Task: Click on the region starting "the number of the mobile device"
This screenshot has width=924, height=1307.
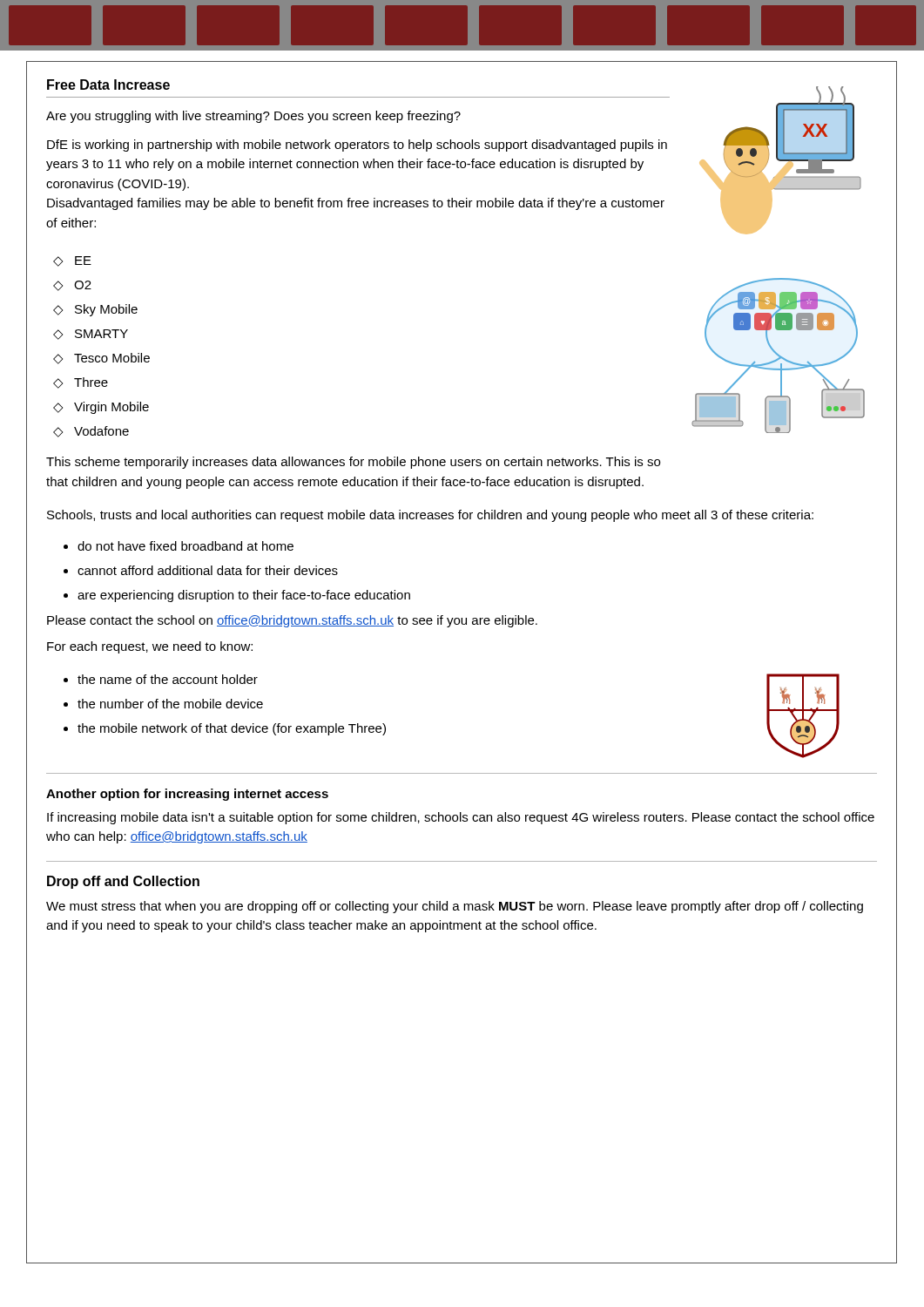Action: tap(170, 703)
